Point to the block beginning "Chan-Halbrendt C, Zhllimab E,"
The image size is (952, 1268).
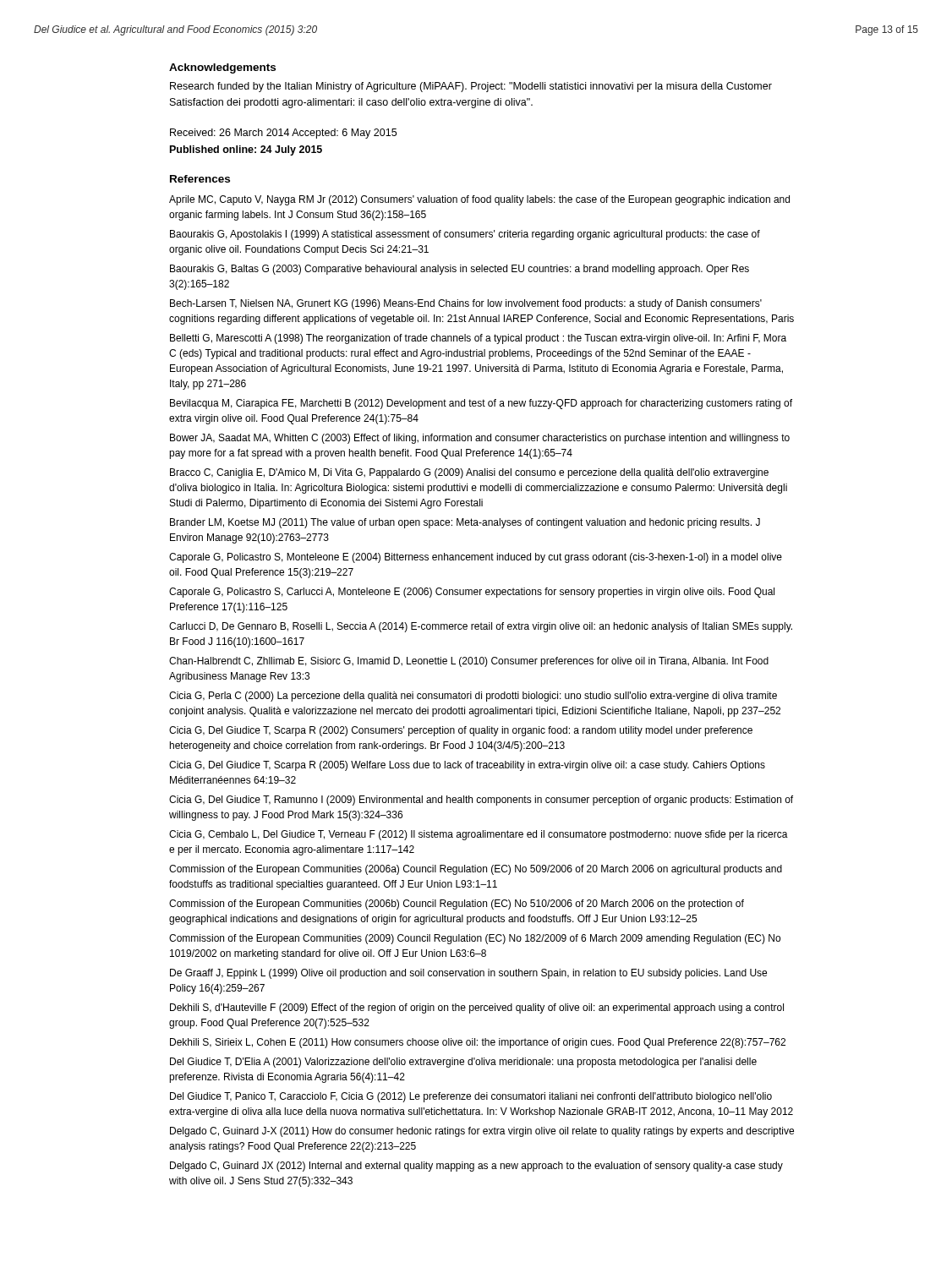click(469, 668)
